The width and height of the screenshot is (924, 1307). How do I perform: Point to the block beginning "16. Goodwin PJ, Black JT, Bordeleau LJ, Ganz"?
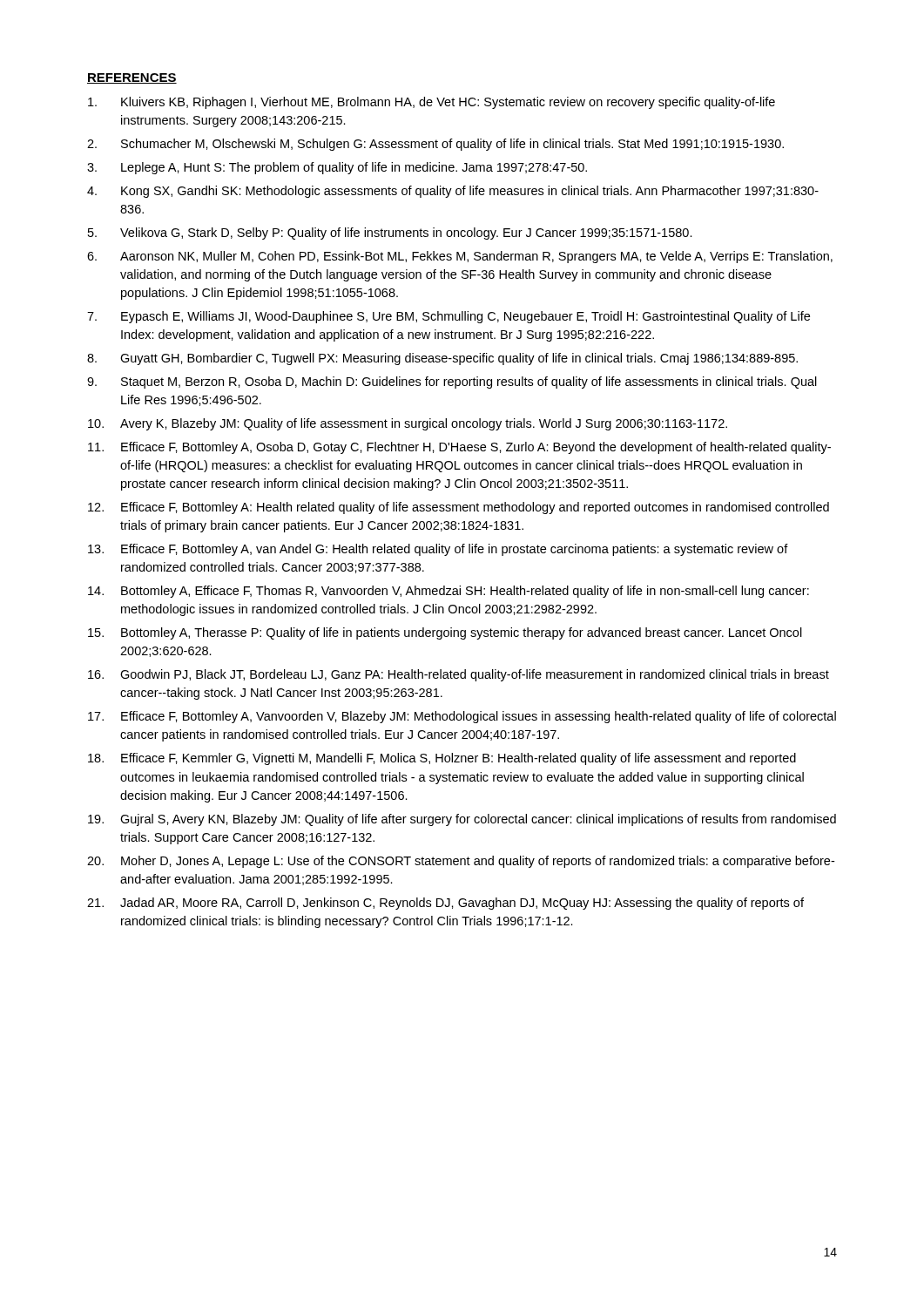click(462, 684)
